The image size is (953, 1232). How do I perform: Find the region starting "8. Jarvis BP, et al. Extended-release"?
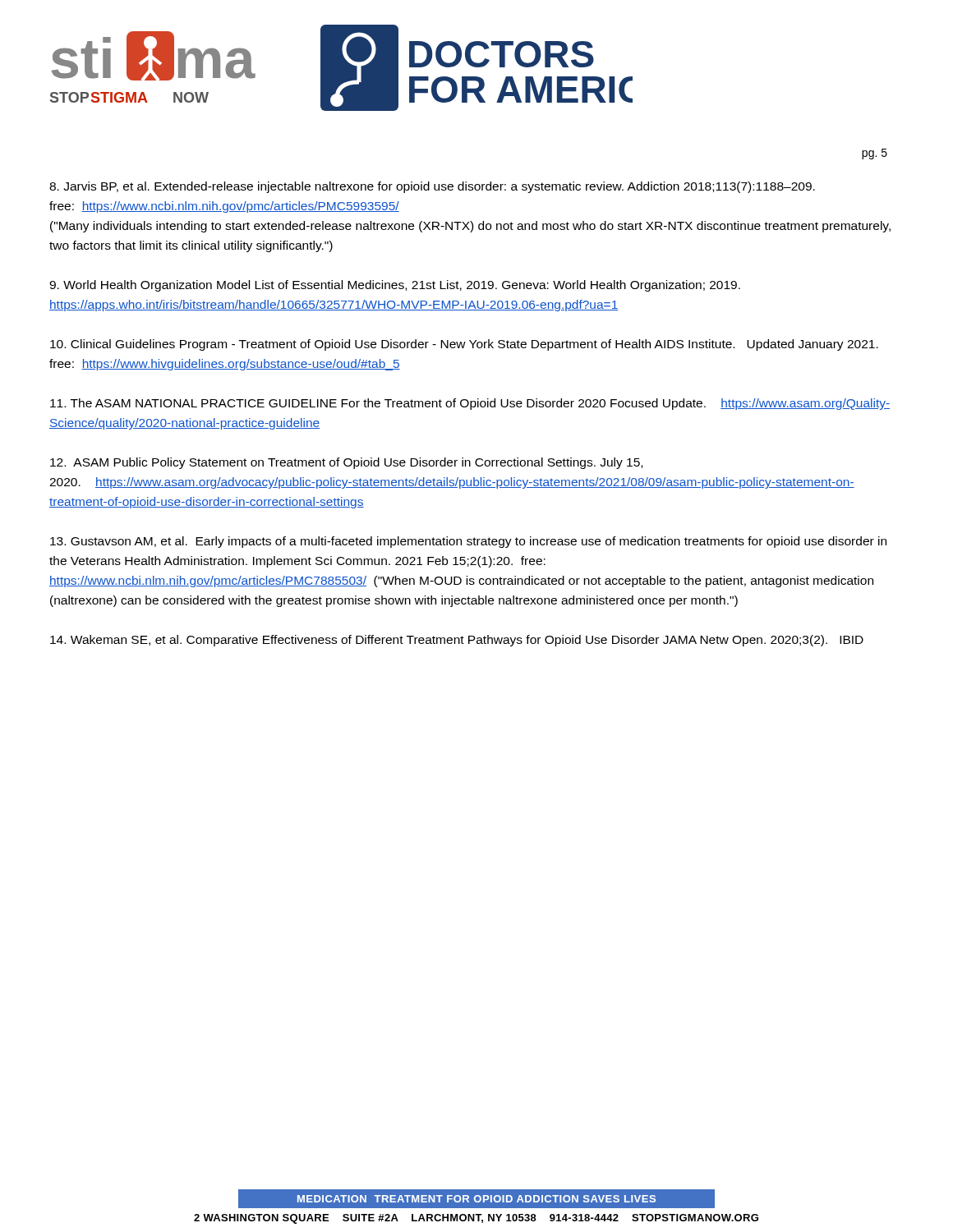[x=470, y=216]
